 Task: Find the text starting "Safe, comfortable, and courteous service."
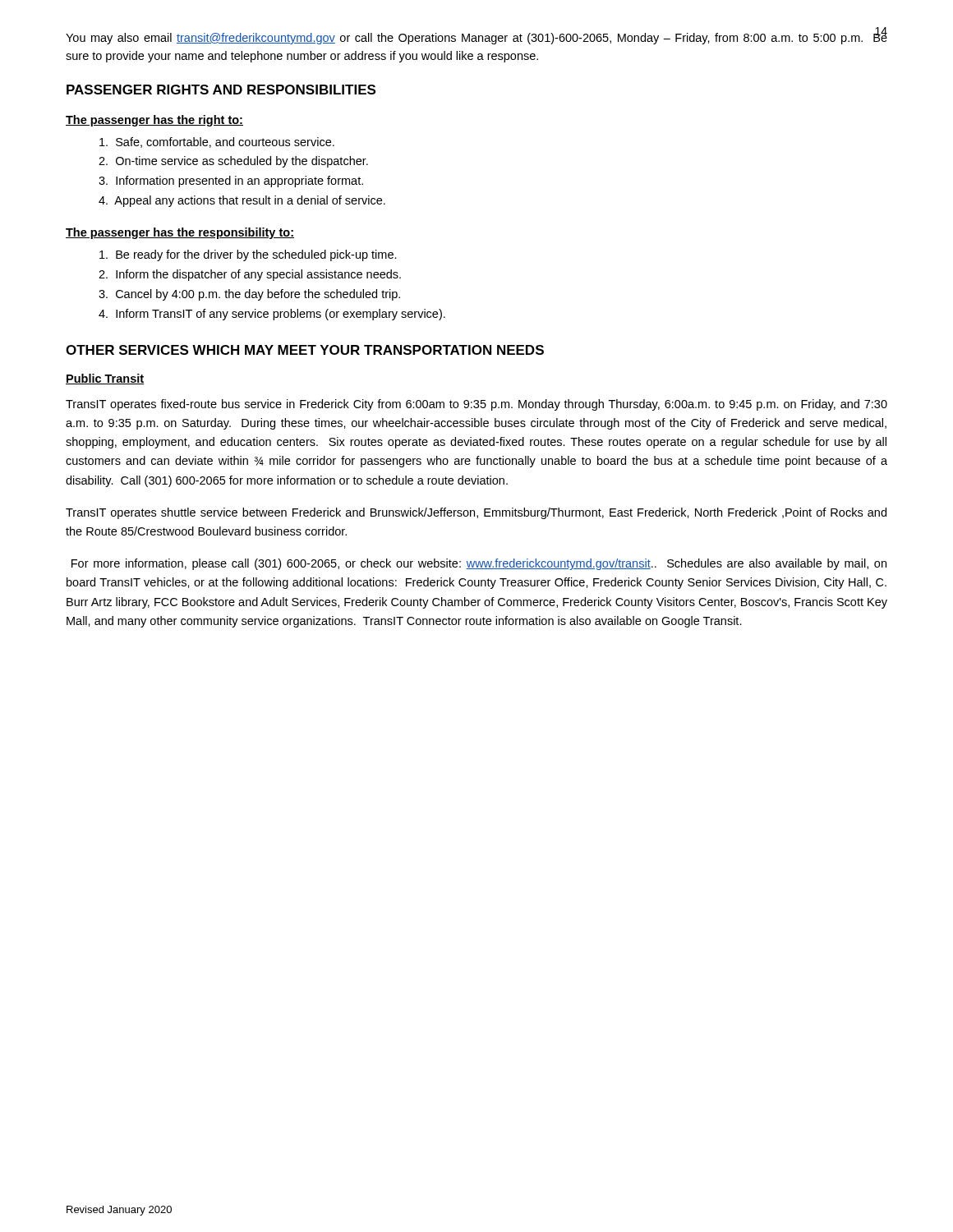(217, 142)
